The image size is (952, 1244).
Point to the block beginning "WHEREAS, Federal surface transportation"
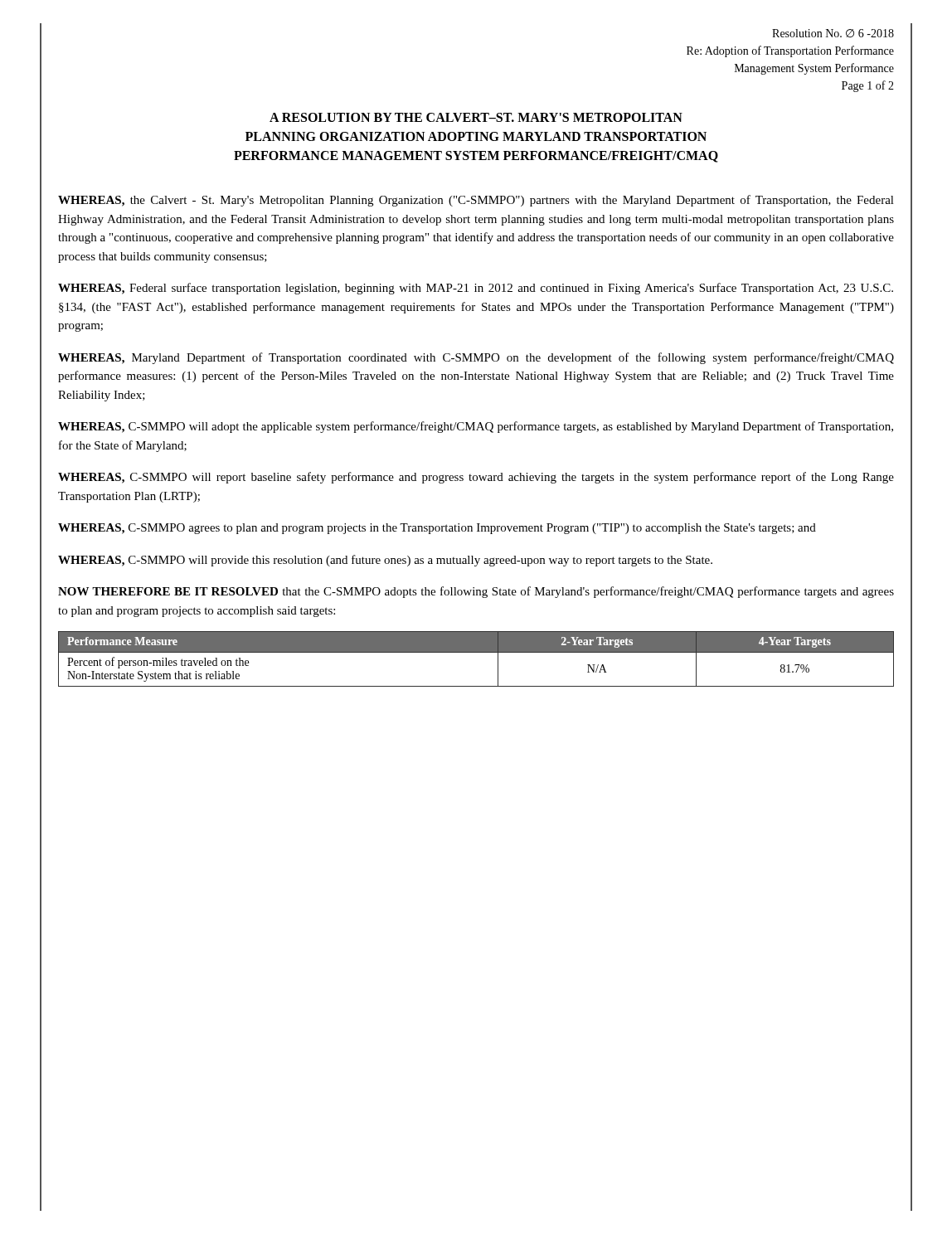coord(476,306)
